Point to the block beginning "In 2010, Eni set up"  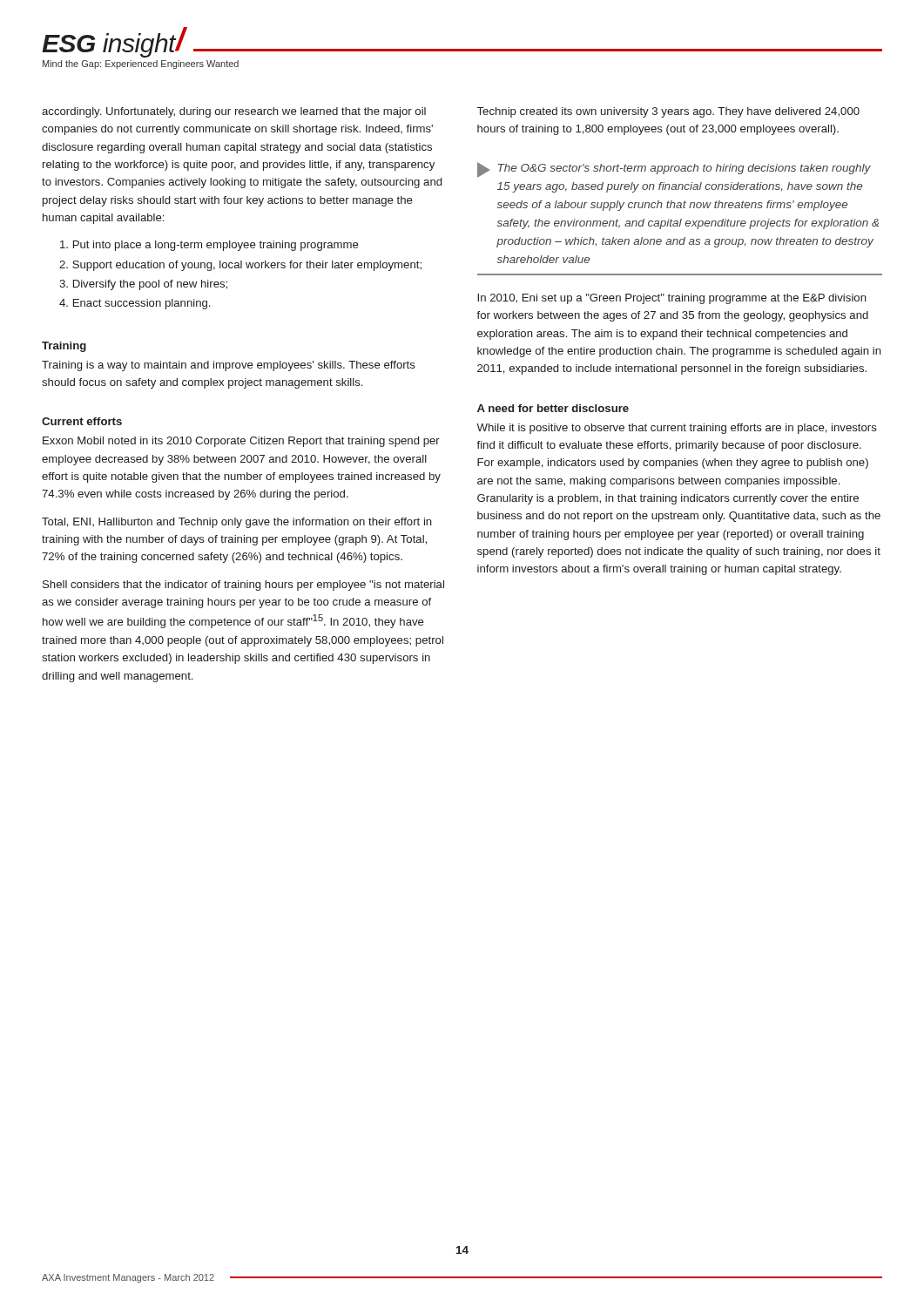[679, 333]
